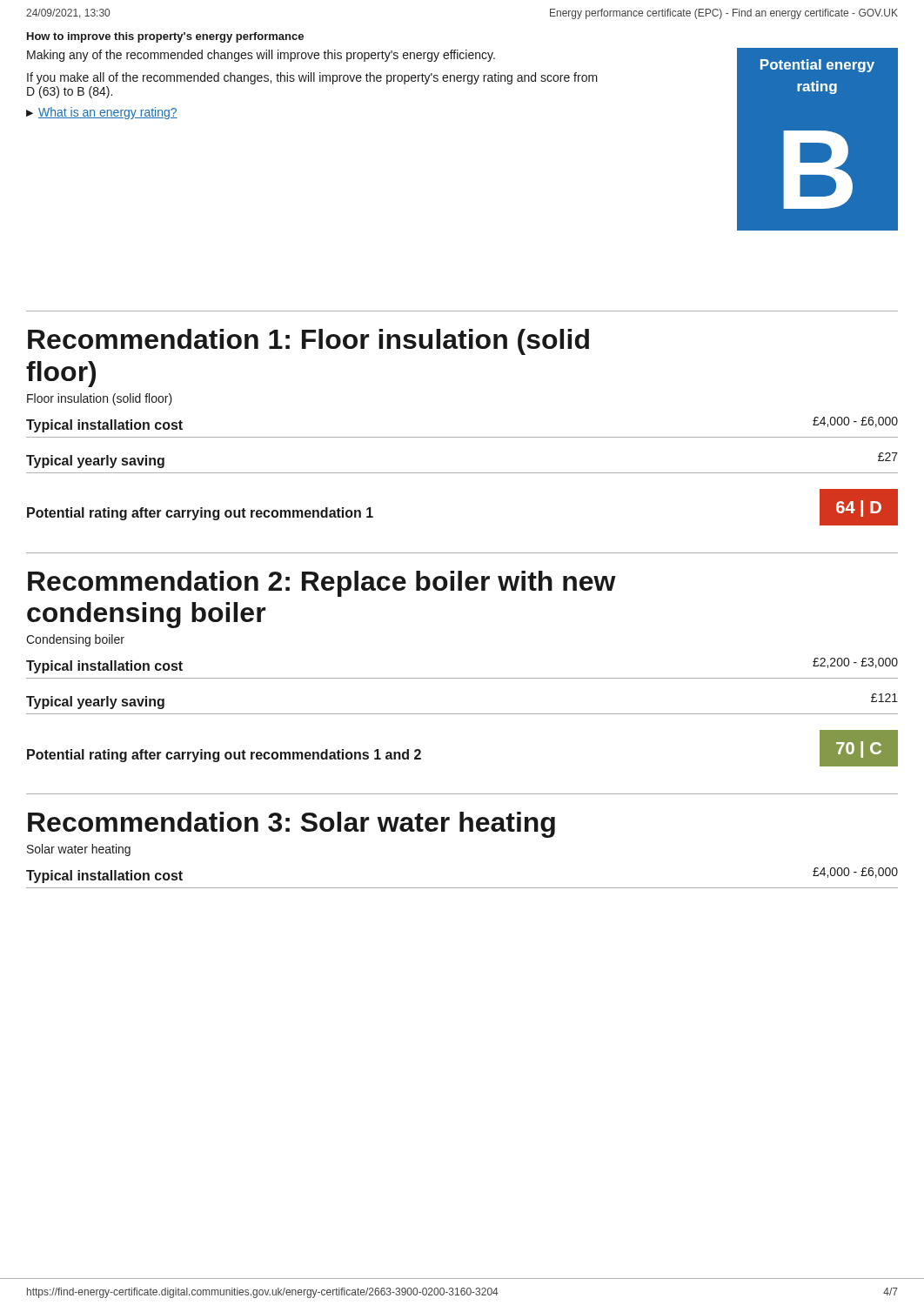The width and height of the screenshot is (924, 1305).
Task: Click on the element starting "Condensing boiler"
Action: (x=75, y=640)
